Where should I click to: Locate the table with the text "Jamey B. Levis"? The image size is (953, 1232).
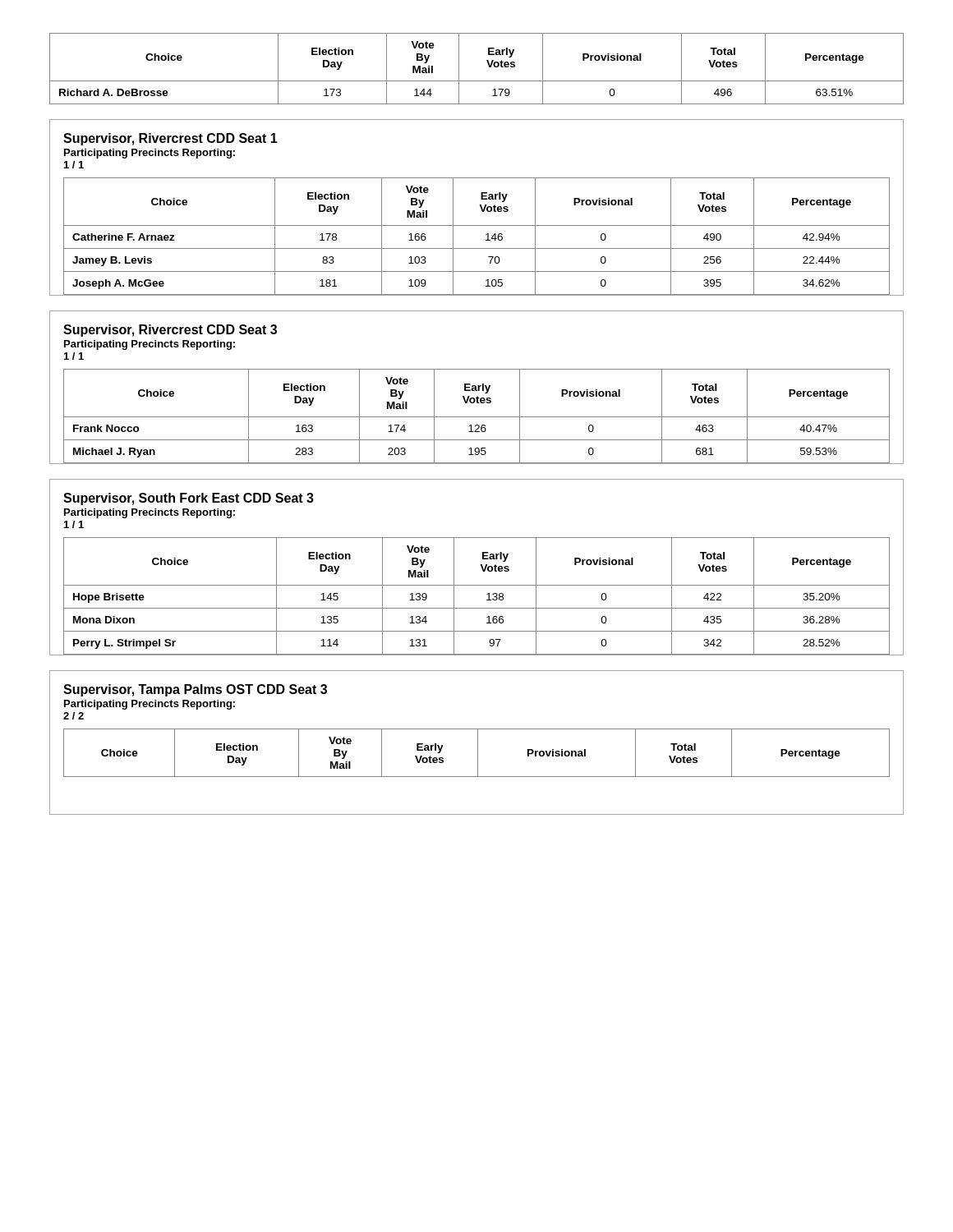pos(476,236)
